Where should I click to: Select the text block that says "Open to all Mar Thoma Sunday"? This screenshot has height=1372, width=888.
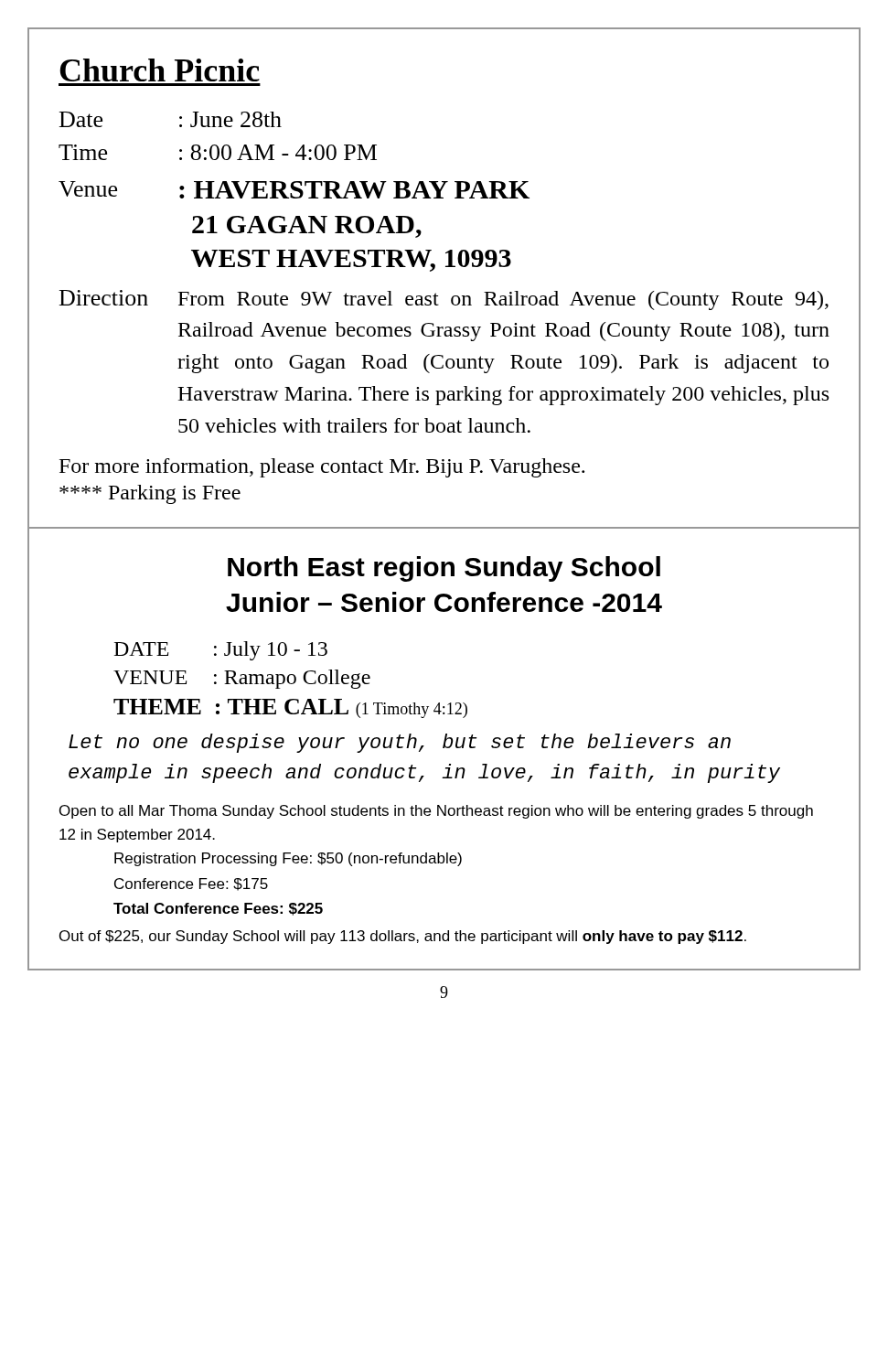pyautogui.click(x=436, y=823)
